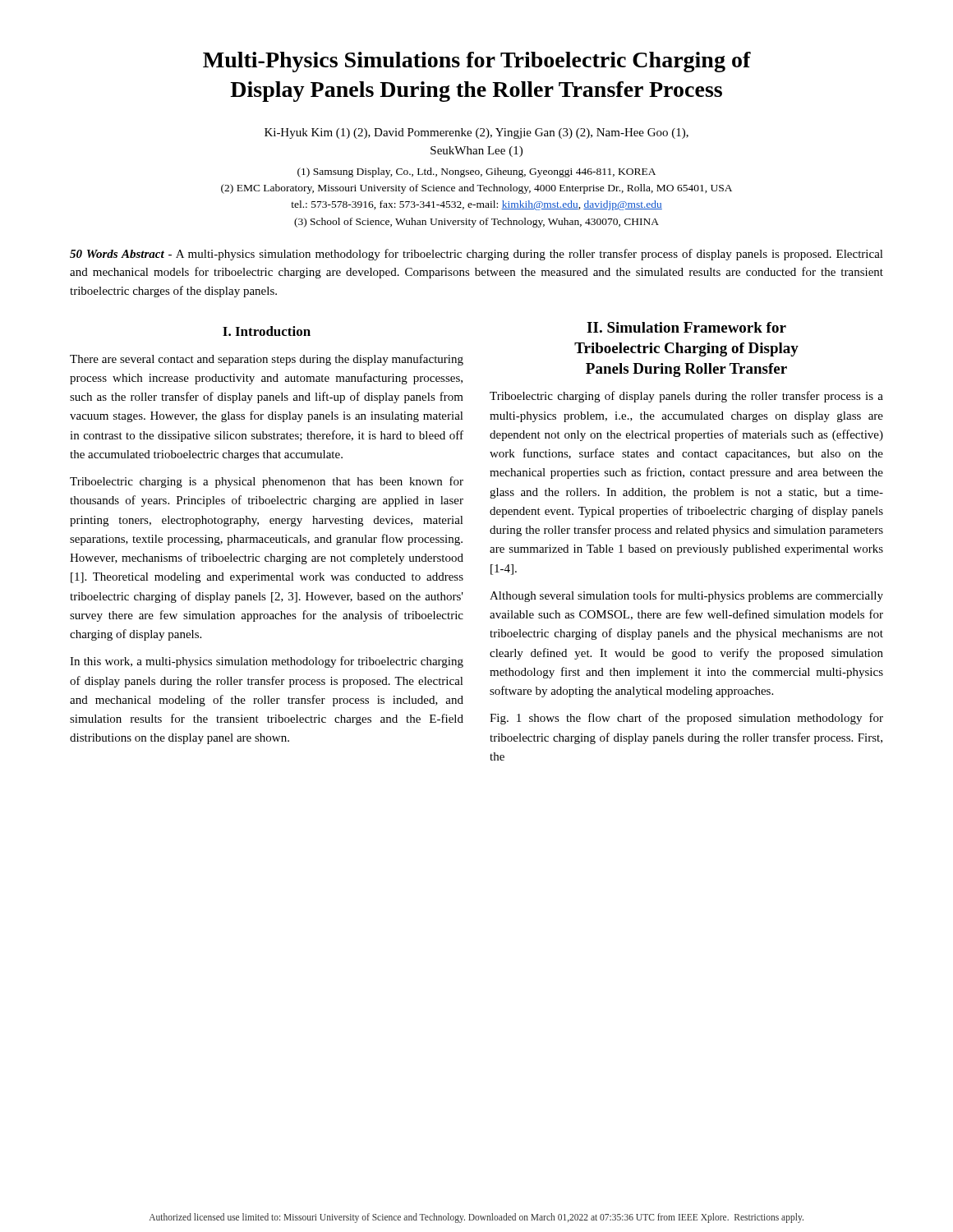
Task: Select the element starting "Multi-Physics Simulations for Triboelectric Charging ofDisplay Panels"
Action: pos(476,75)
